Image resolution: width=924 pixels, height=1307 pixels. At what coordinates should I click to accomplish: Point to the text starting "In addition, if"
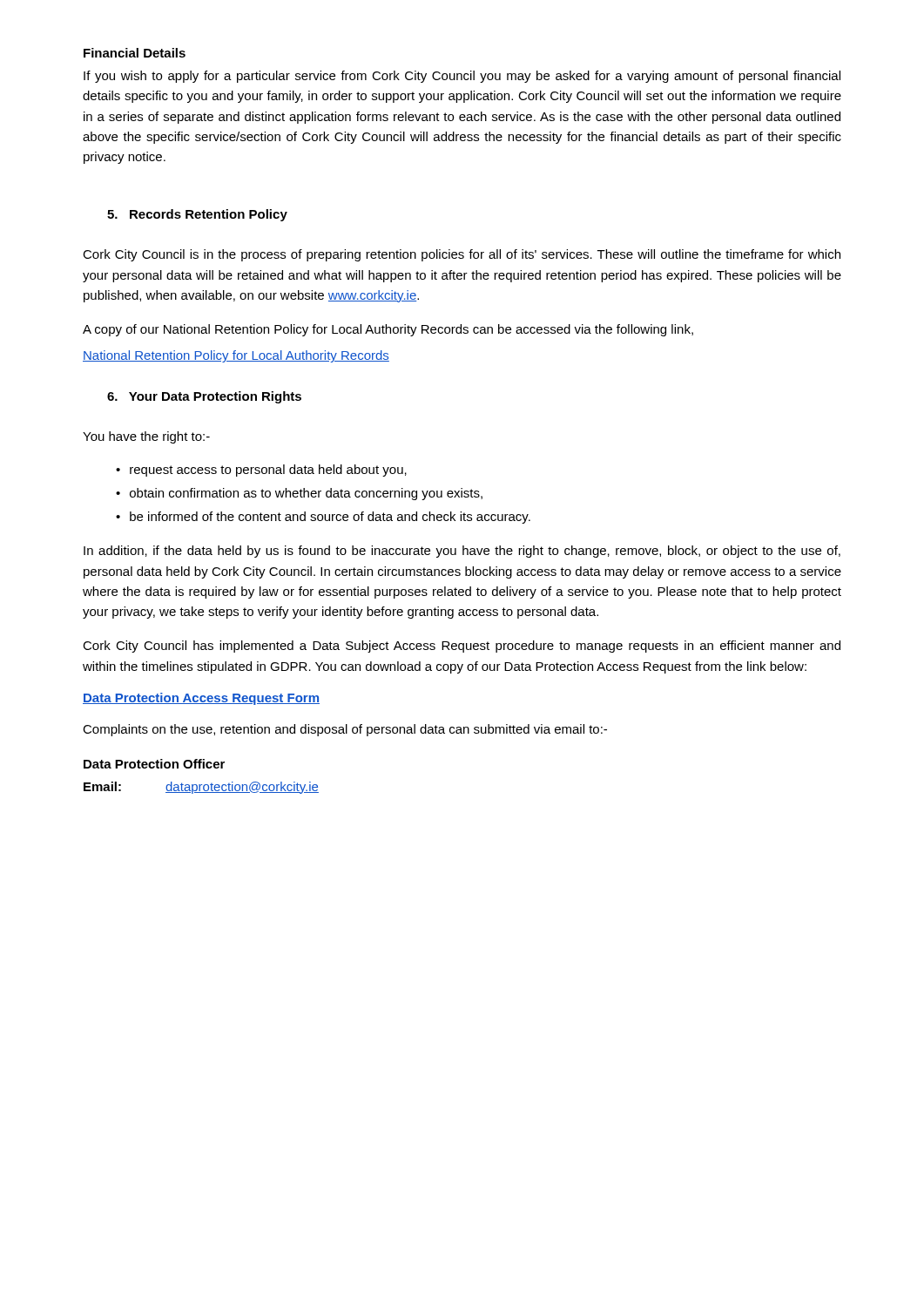pyautogui.click(x=462, y=581)
